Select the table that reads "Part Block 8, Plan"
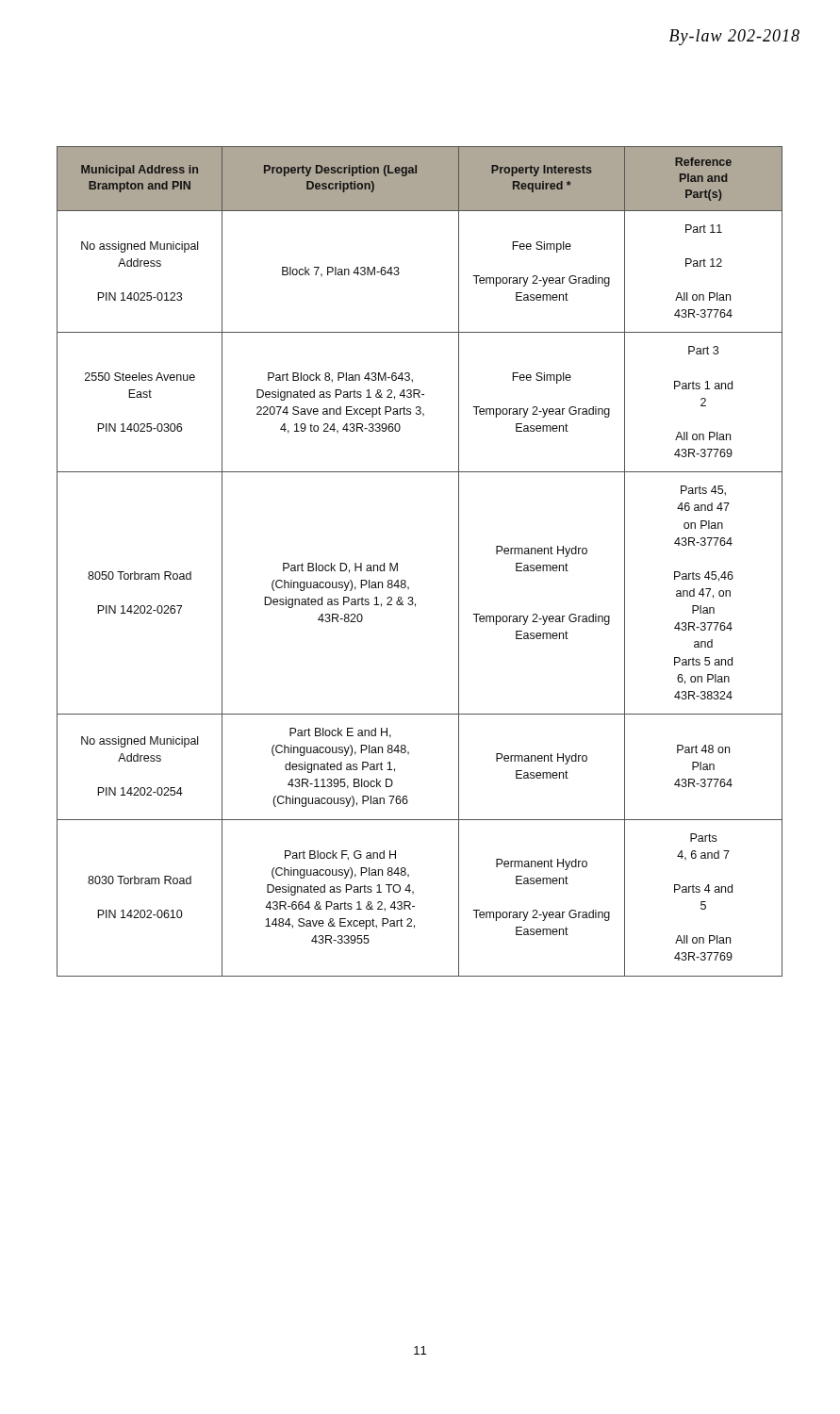Image resolution: width=840 pixels, height=1414 pixels. 419,561
